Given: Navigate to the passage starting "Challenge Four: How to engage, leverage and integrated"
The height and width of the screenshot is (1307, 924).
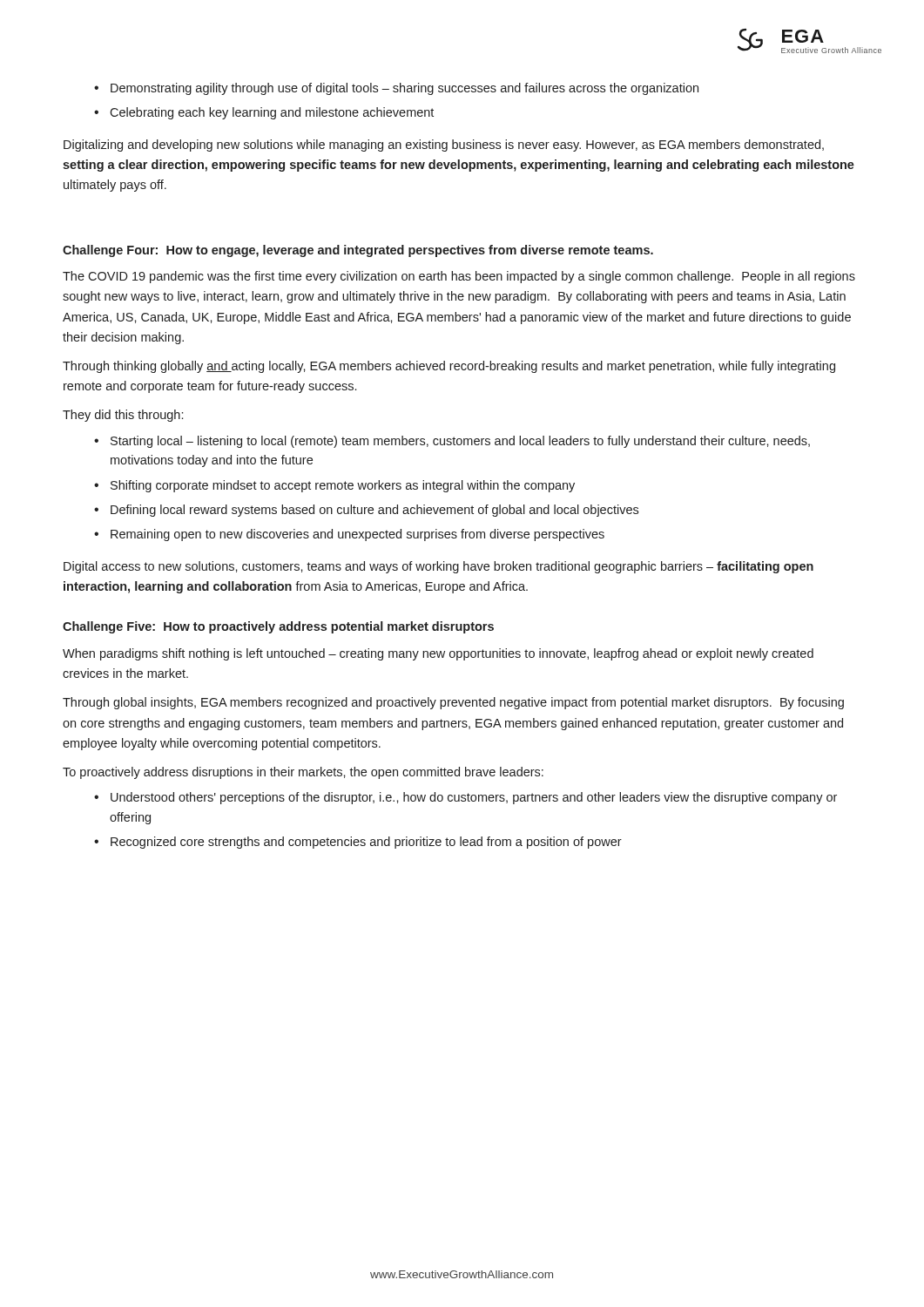Looking at the screenshot, I should tap(358, 250).
